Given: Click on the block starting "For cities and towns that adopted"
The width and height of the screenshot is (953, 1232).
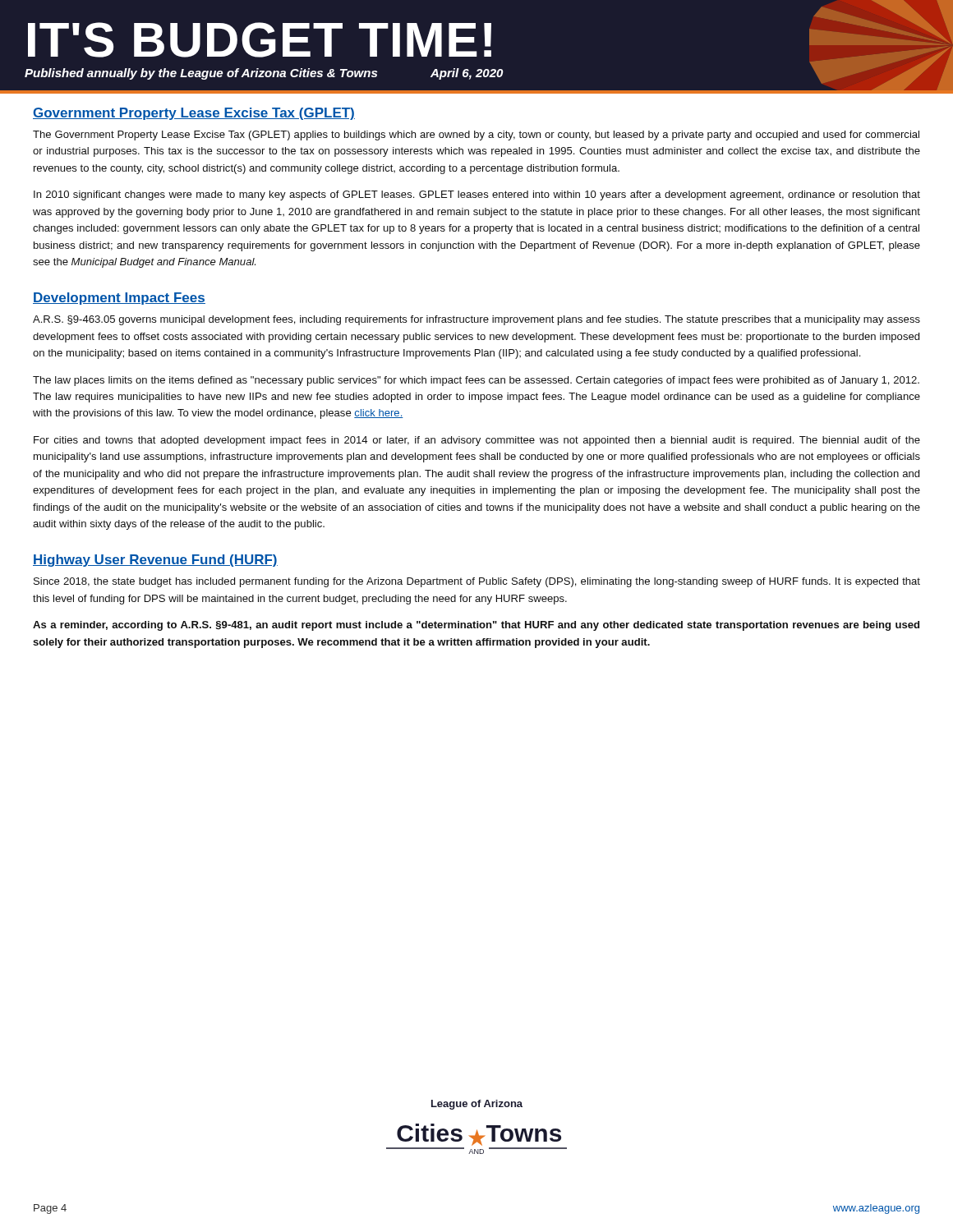Looking at the screenshot, I should [476, 482].
